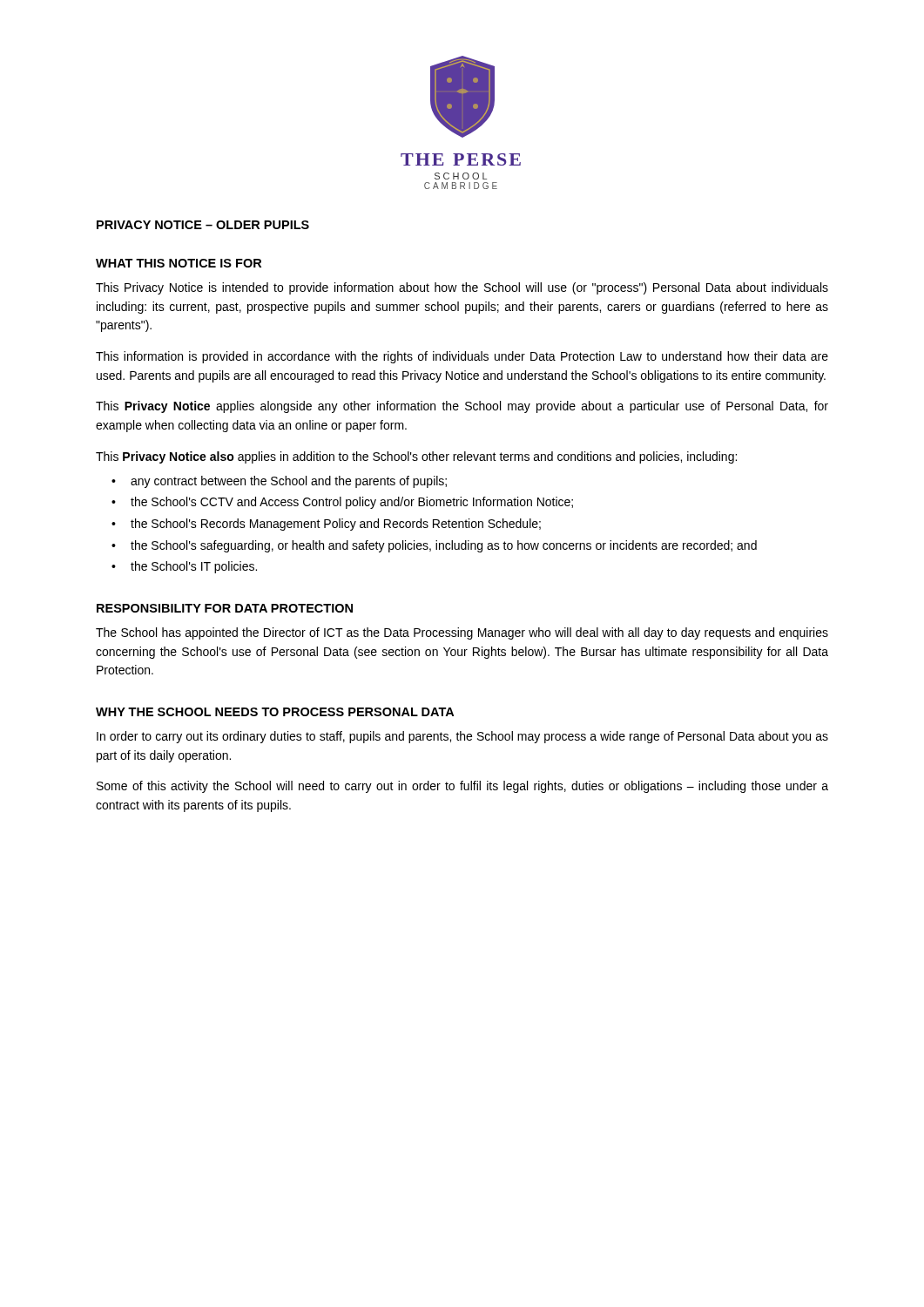Find the region starting "In order to carry out its"
This screenshot has width=924, height=1307.
pos(462,746)
